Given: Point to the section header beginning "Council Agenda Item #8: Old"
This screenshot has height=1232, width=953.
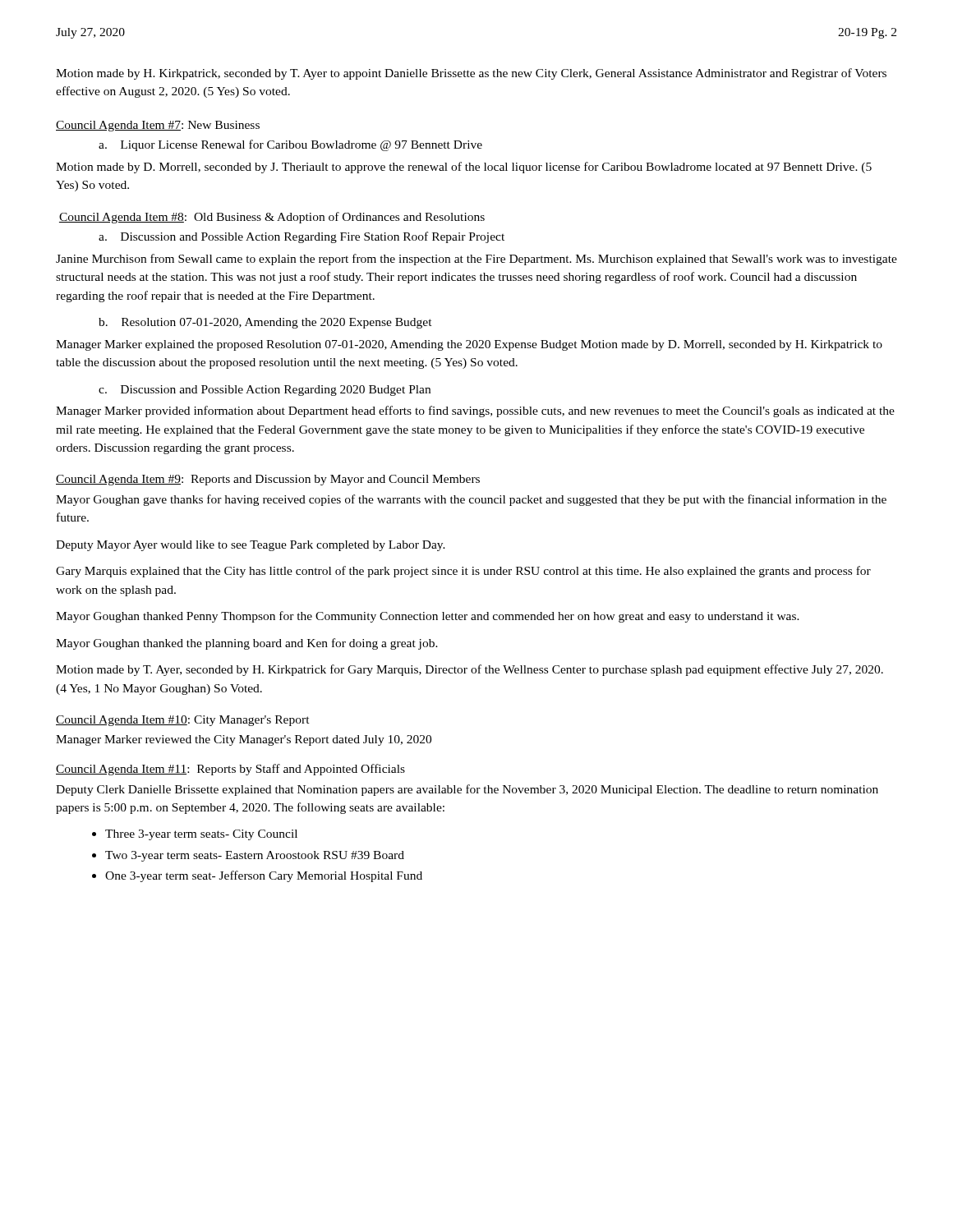Looking at the screenshot, I should pyautogui.click(x=270, y=216).
